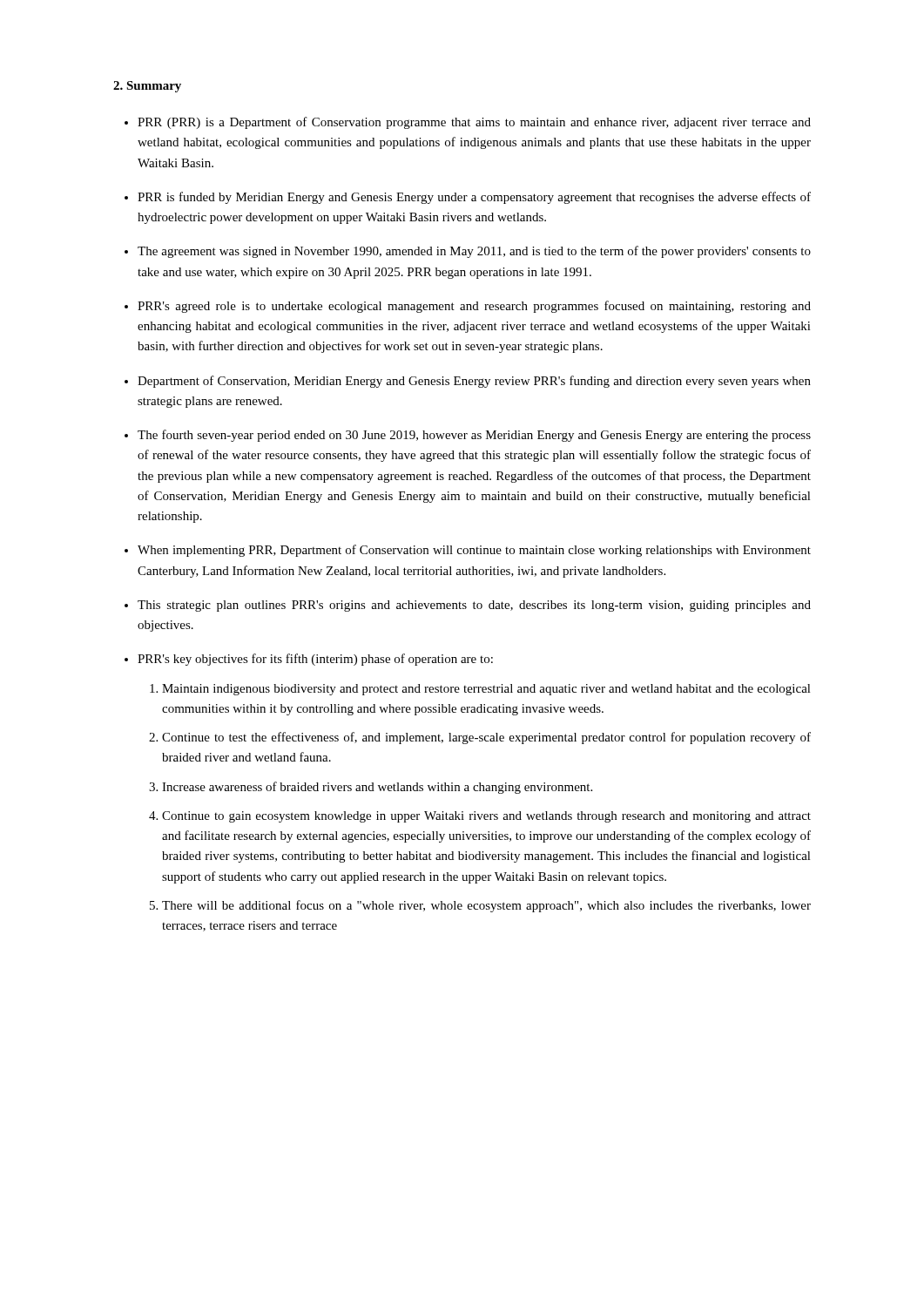Locate the text block starting "PRR (PRR) is"

coord(474,142)
